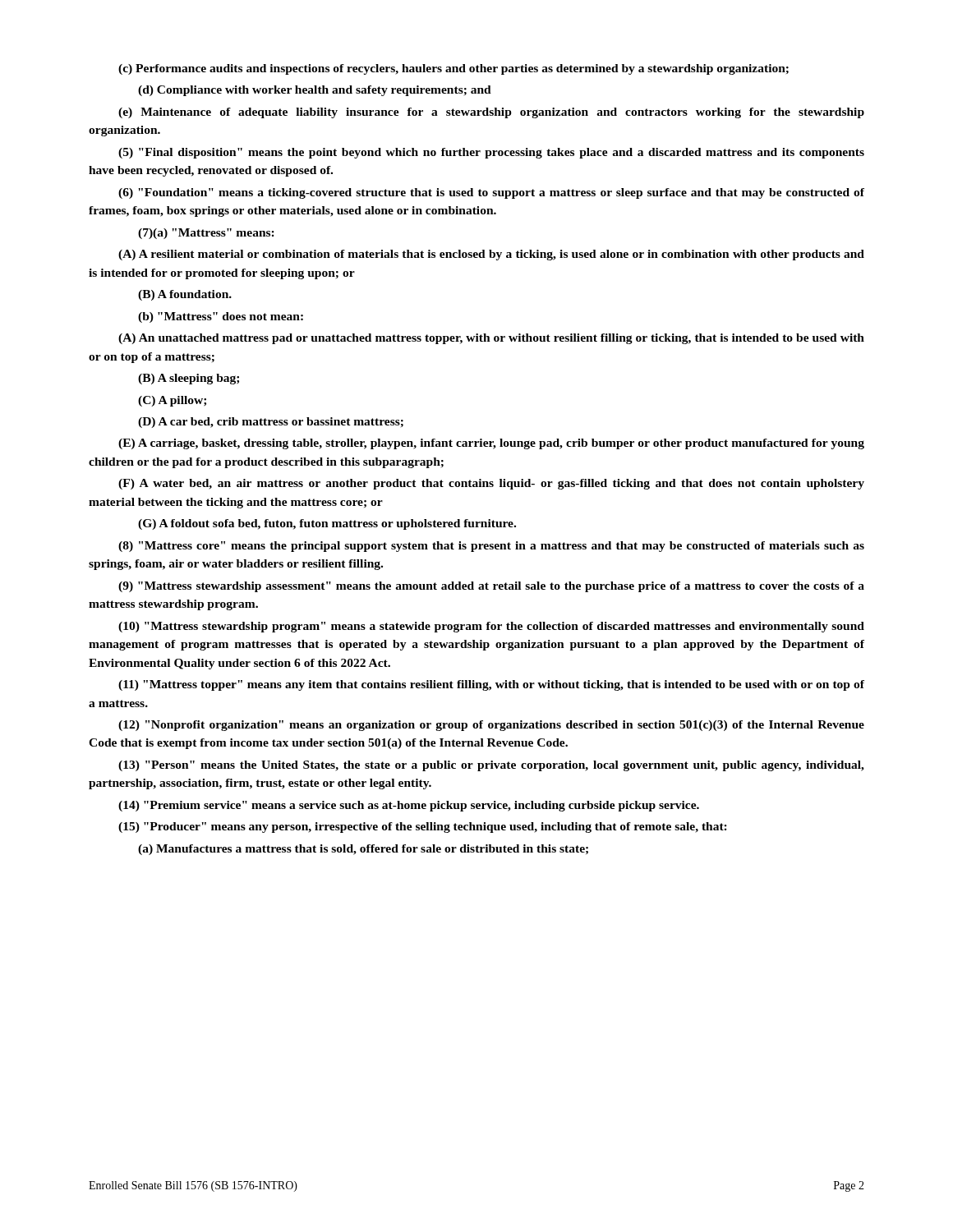Find the block on this page that starts "(9) "Mattress stewardship assessment""

476,595
